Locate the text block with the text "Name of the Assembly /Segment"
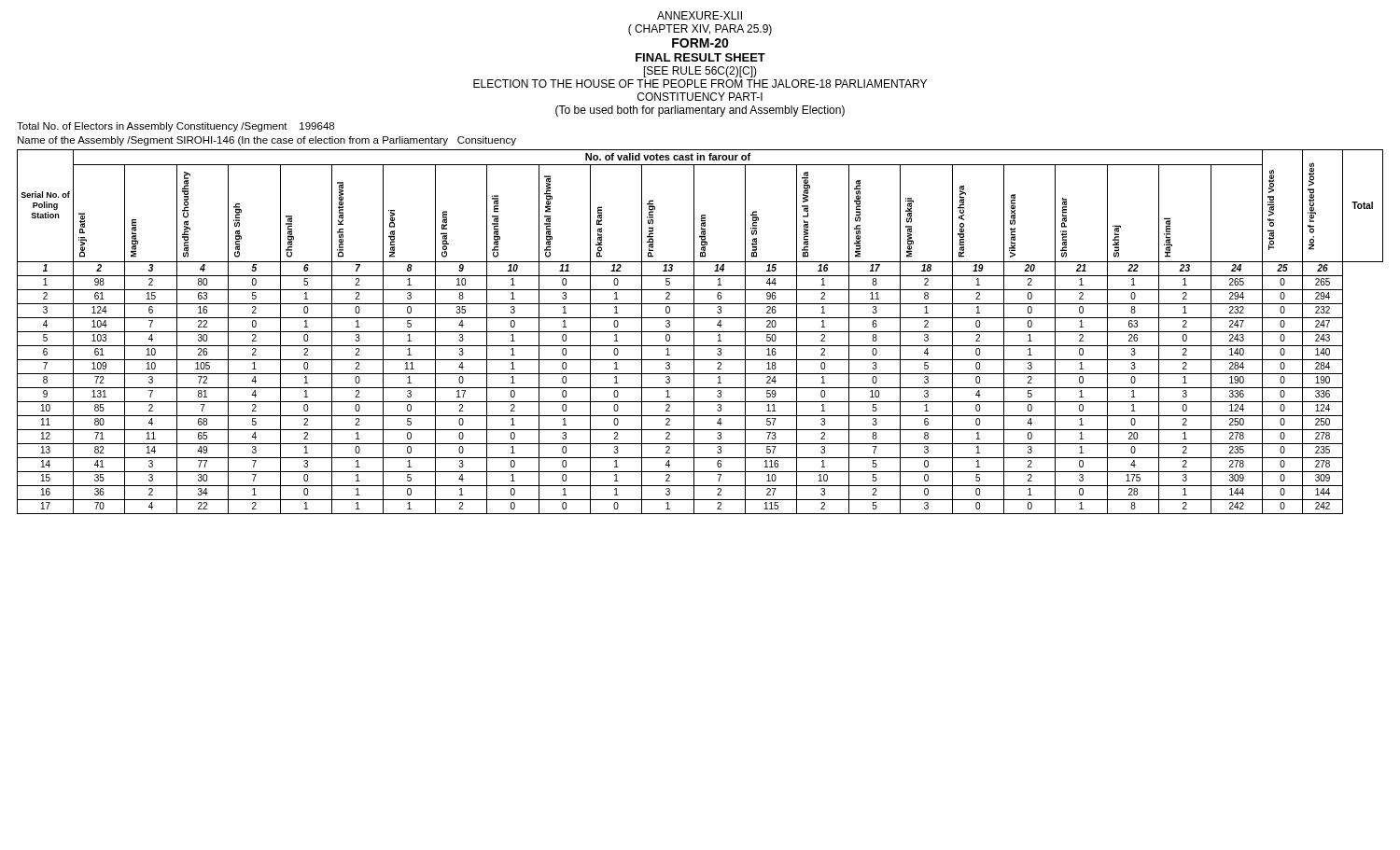Screen dimensions: 850x1400 click(266, 140)
